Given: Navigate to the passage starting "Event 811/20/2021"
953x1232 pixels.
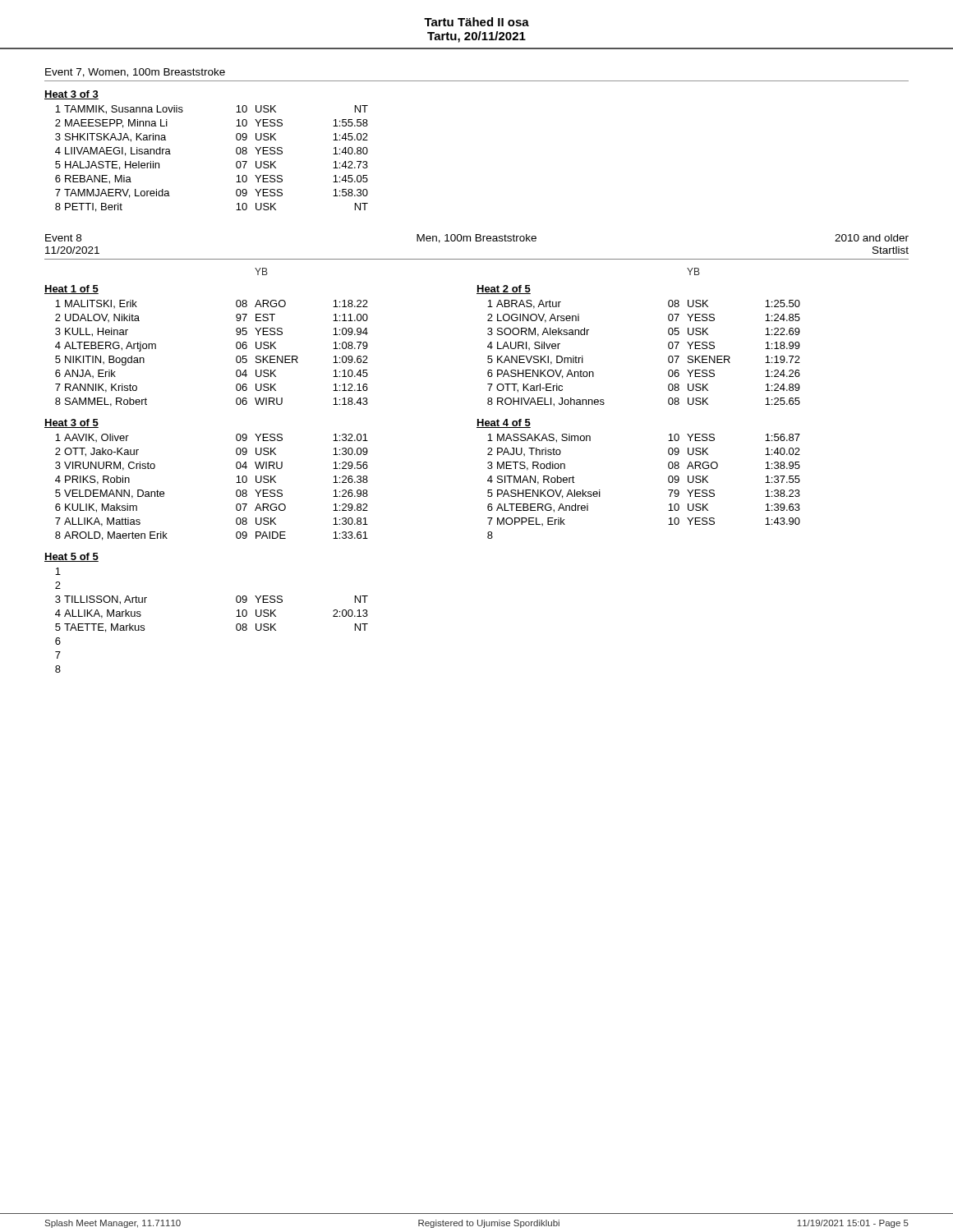Looking at the screenshot, I should pos(72,244).
